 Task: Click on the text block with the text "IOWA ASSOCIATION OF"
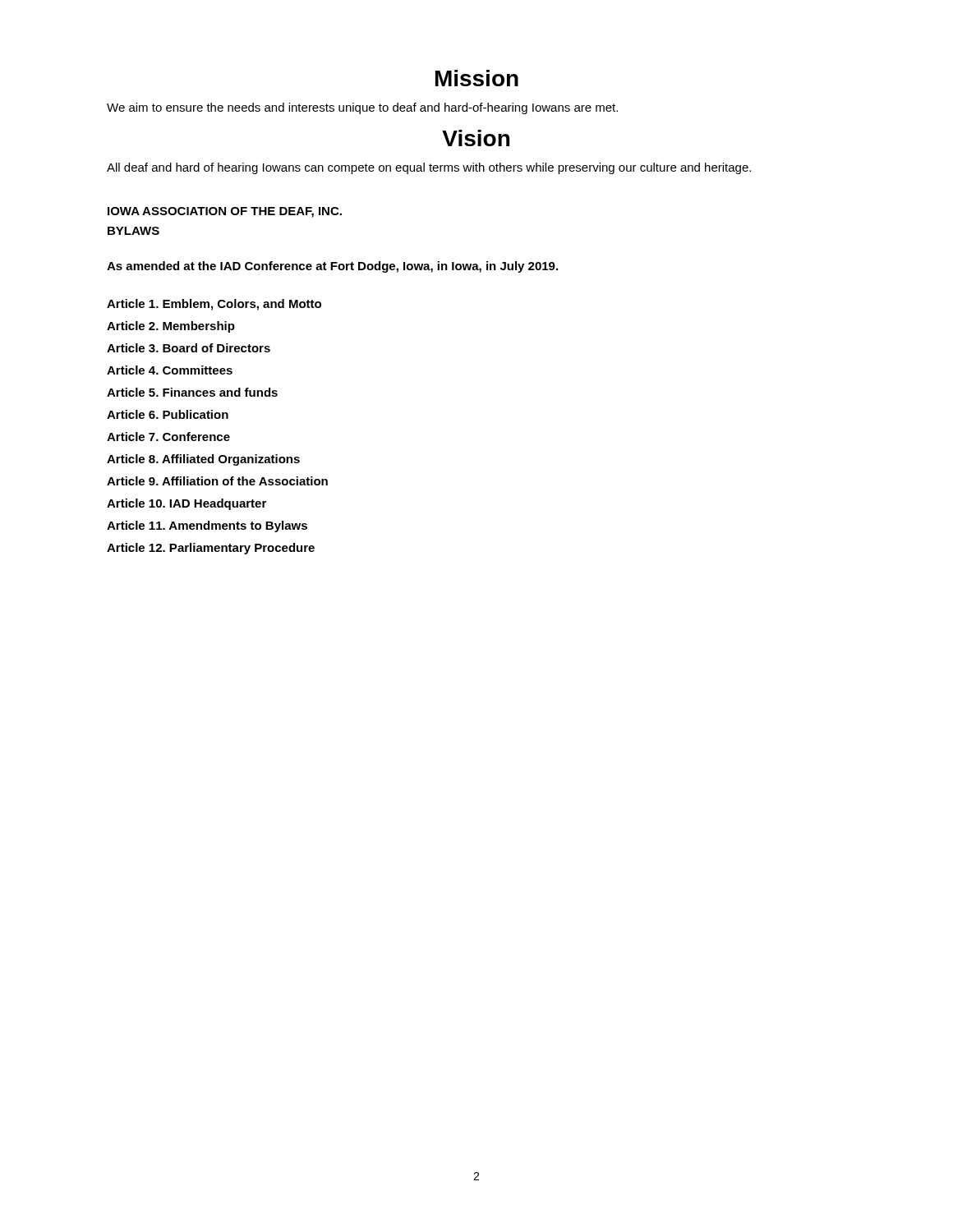(225, 221)
